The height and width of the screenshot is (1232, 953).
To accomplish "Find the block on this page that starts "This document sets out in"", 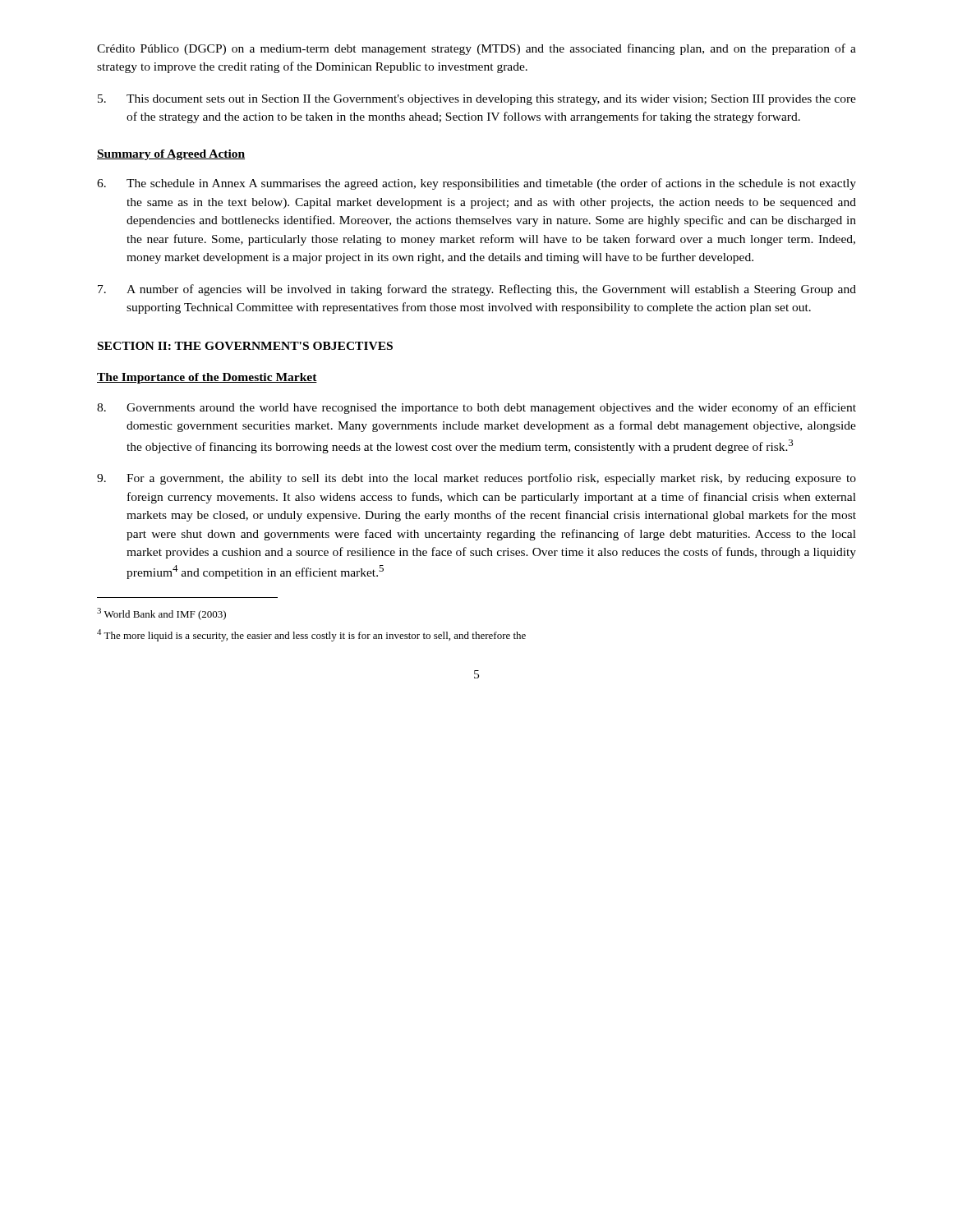I will [476, 108].
